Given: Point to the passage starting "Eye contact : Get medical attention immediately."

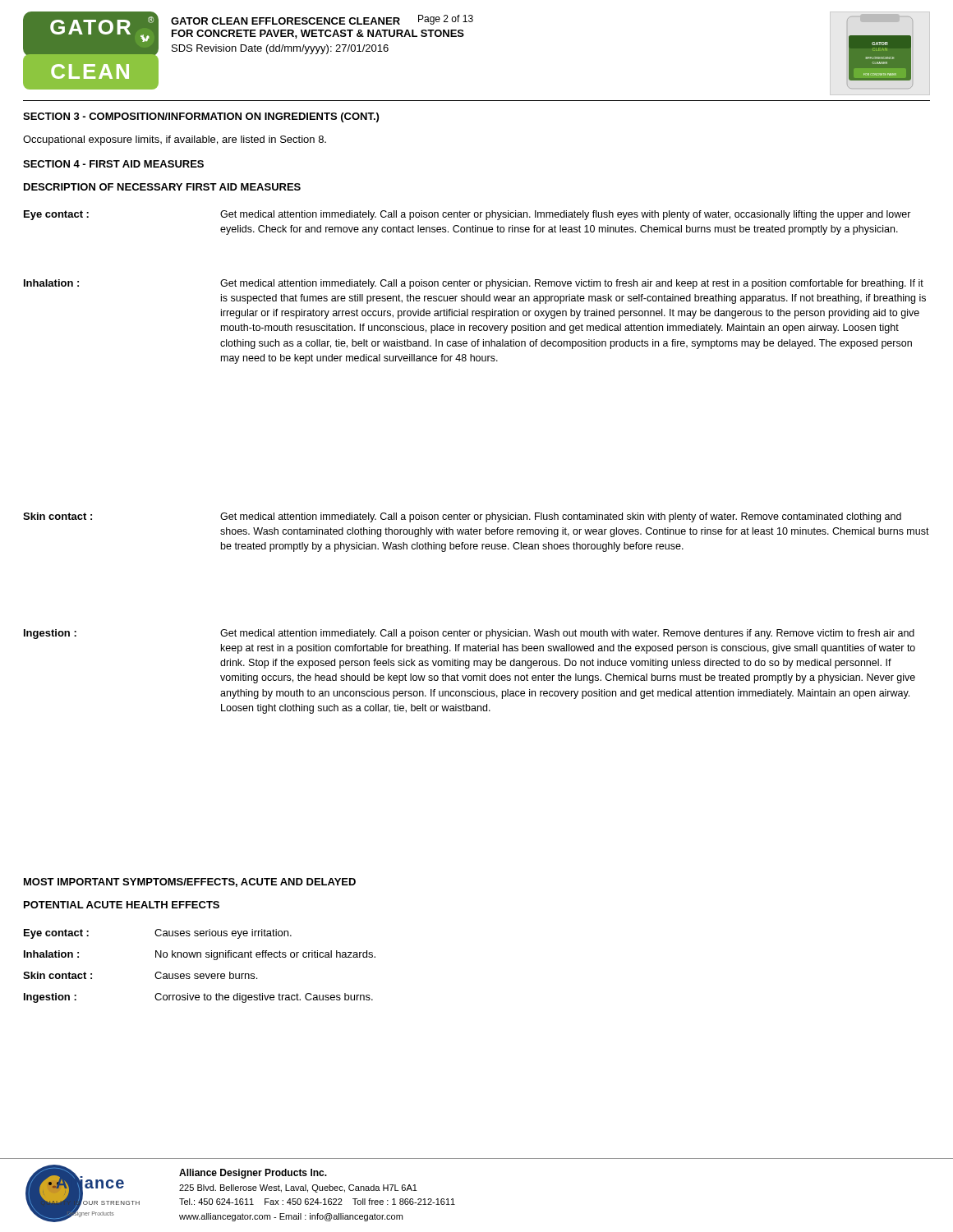Looking at the screenshot, I should coord(476,222).
